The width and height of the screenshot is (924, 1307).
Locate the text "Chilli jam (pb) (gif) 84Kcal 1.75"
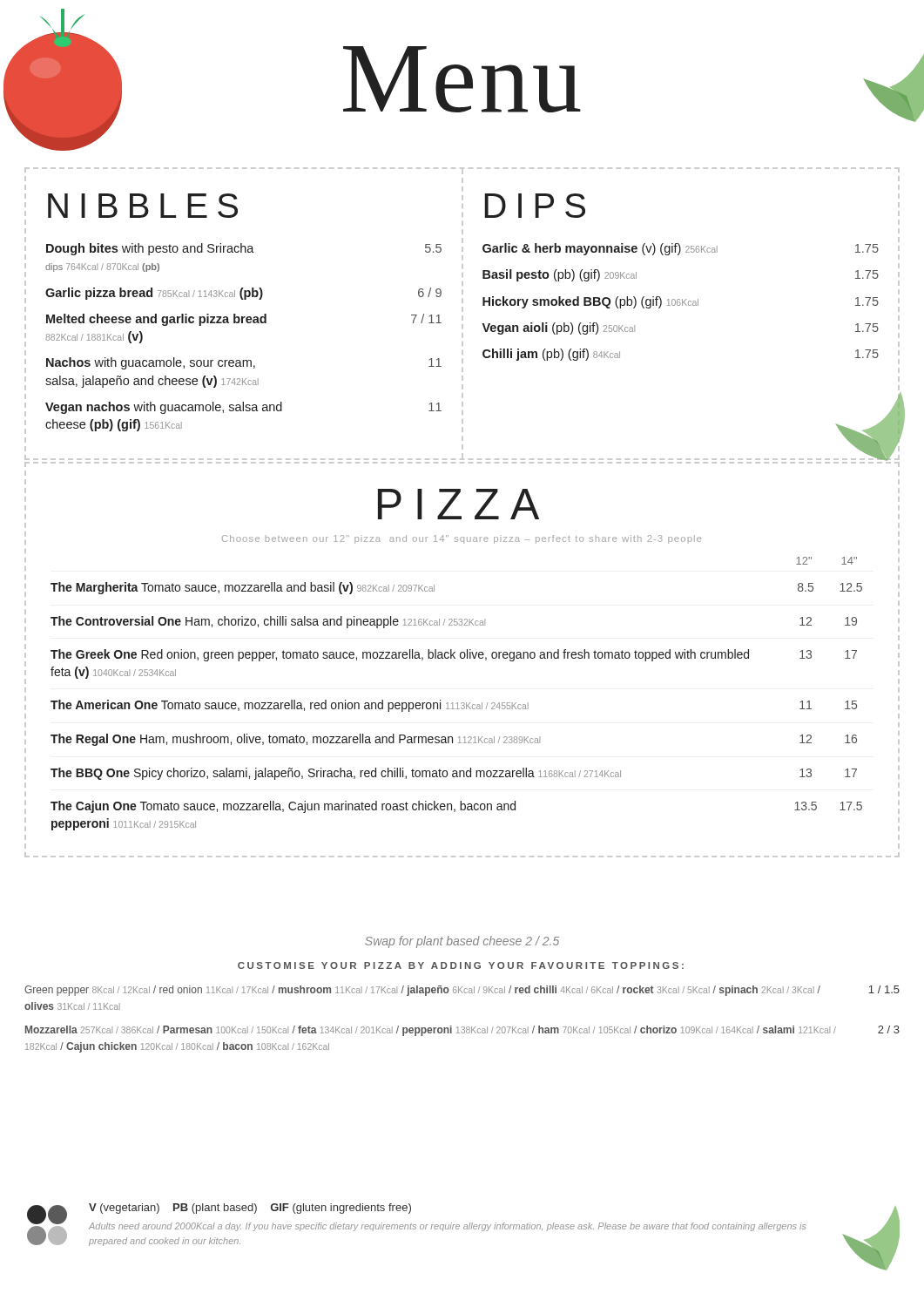547,354
